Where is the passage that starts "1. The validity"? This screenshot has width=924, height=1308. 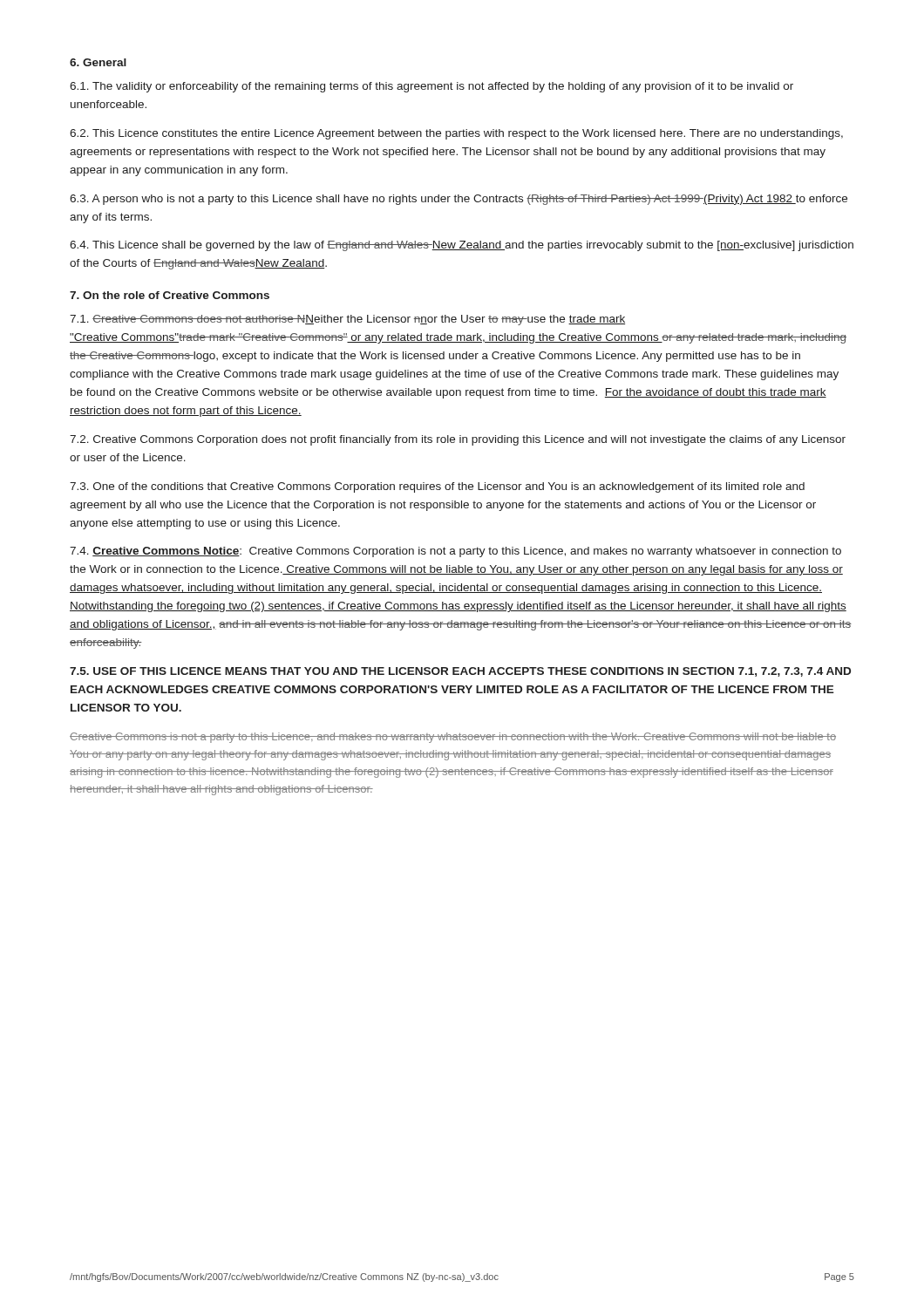click(x=432, y=95)
